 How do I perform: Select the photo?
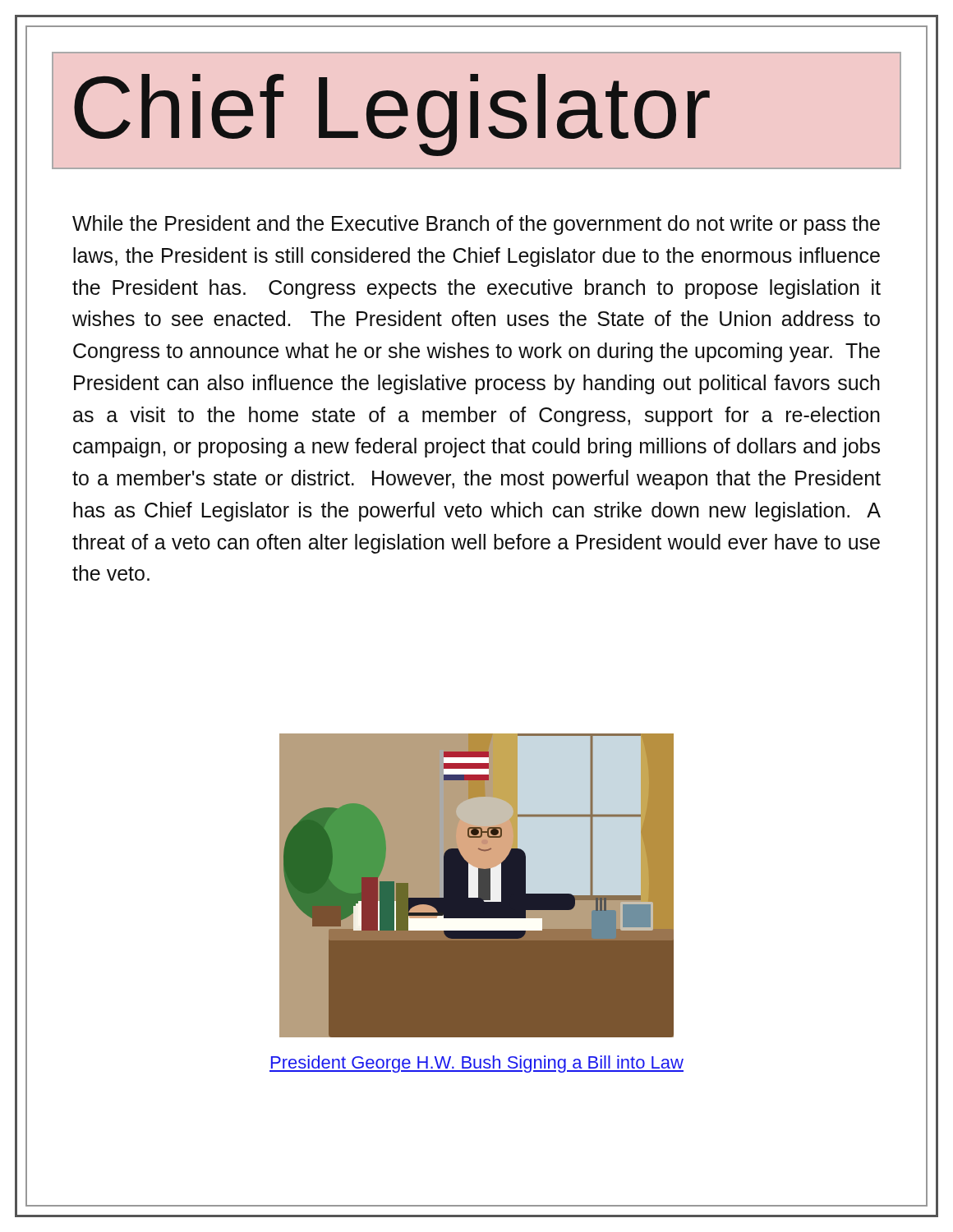tap(476, 903)
